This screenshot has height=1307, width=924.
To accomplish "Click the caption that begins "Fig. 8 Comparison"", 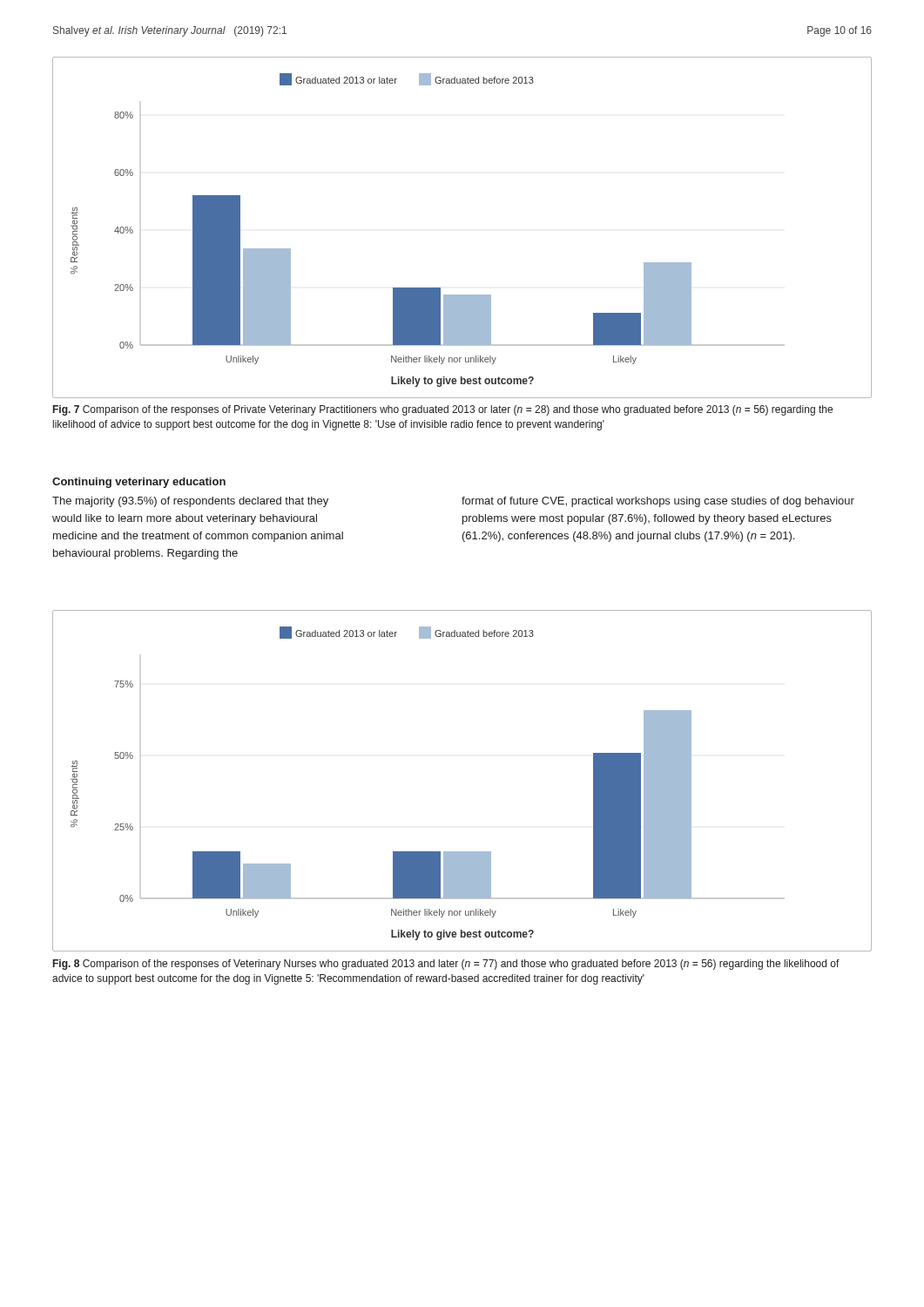I will pos(446,971).
